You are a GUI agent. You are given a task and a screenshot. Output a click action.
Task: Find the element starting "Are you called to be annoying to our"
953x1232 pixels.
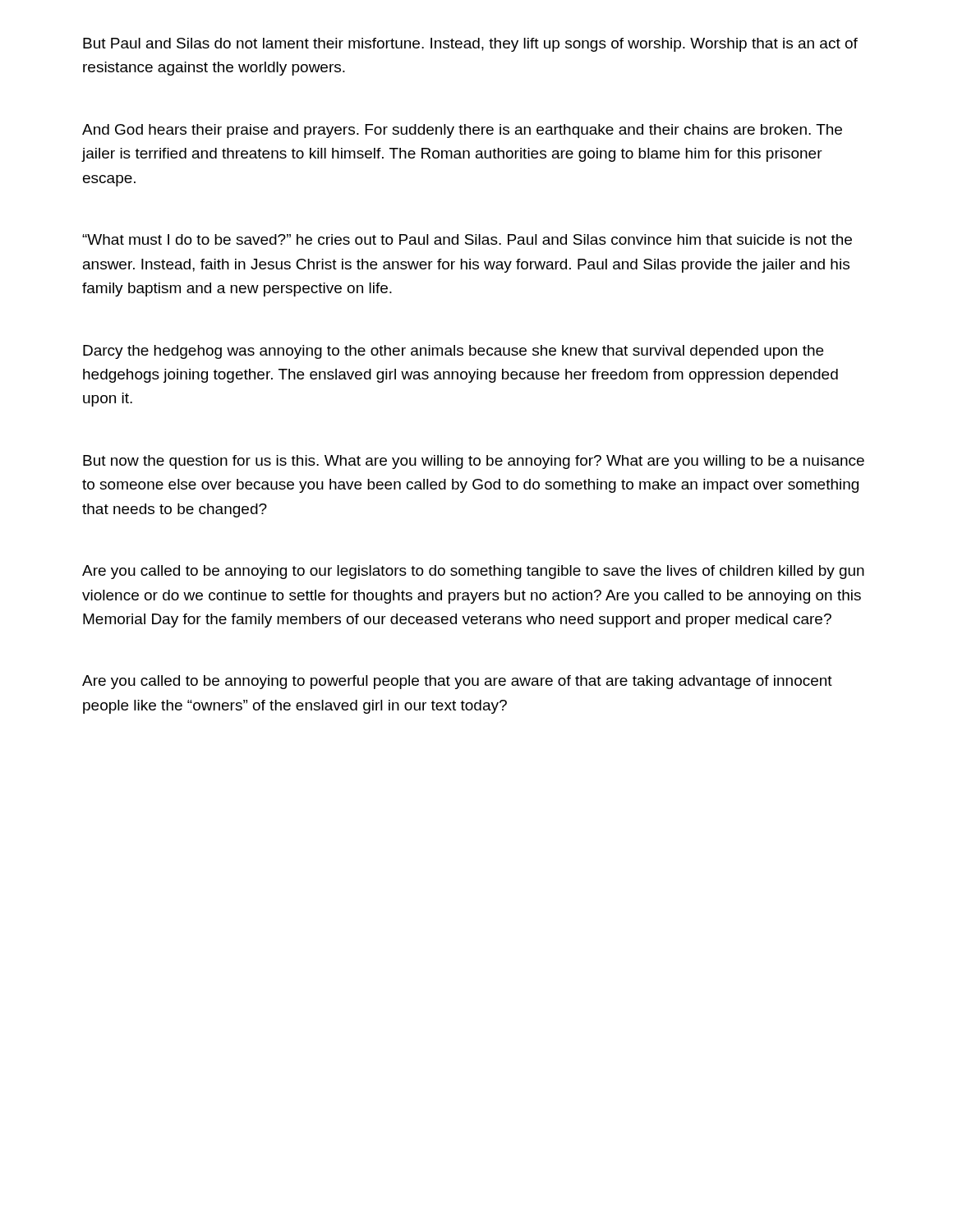[473, 595]
